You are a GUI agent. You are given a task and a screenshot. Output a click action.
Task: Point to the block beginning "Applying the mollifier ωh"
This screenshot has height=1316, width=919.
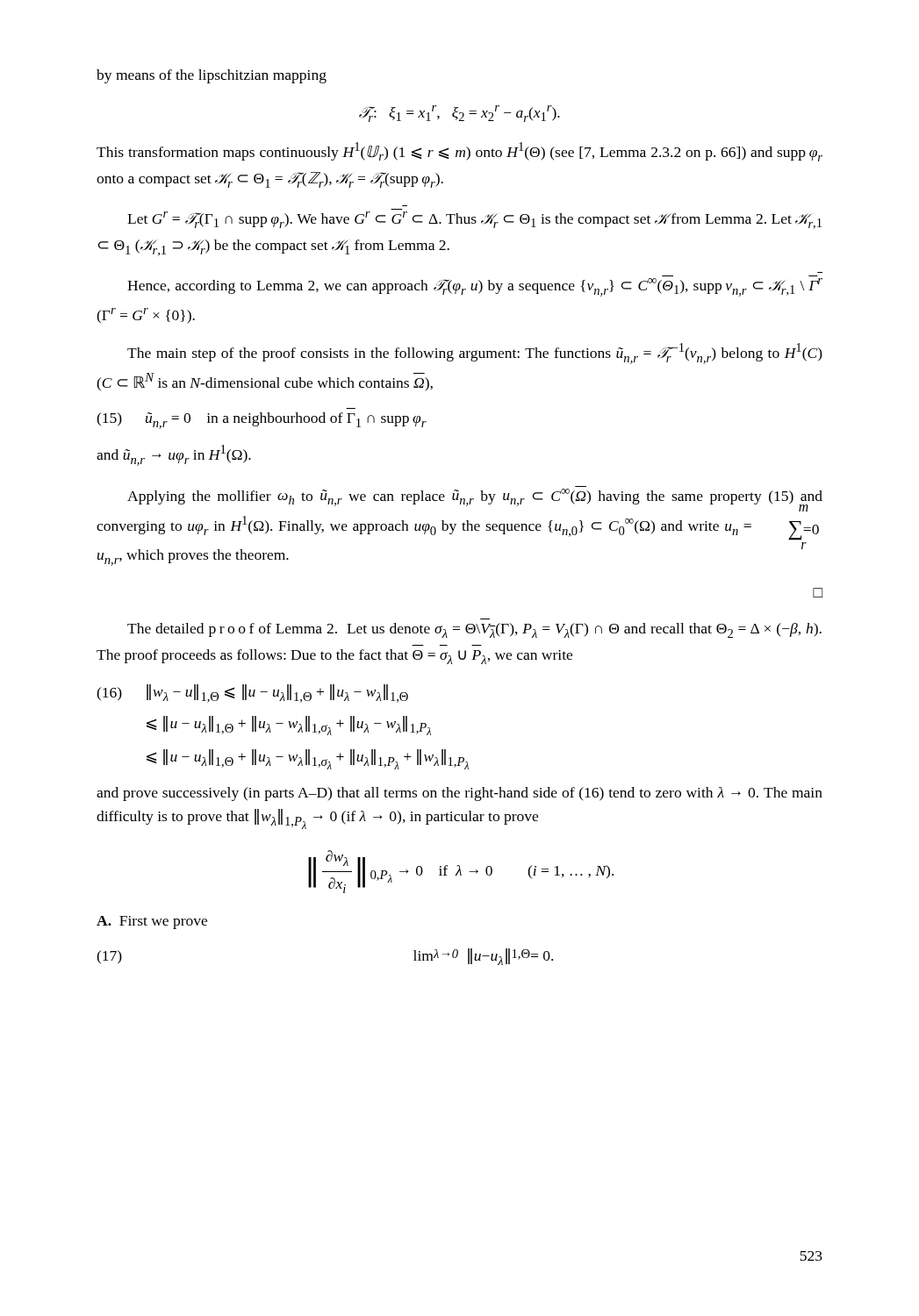[460, 525]
